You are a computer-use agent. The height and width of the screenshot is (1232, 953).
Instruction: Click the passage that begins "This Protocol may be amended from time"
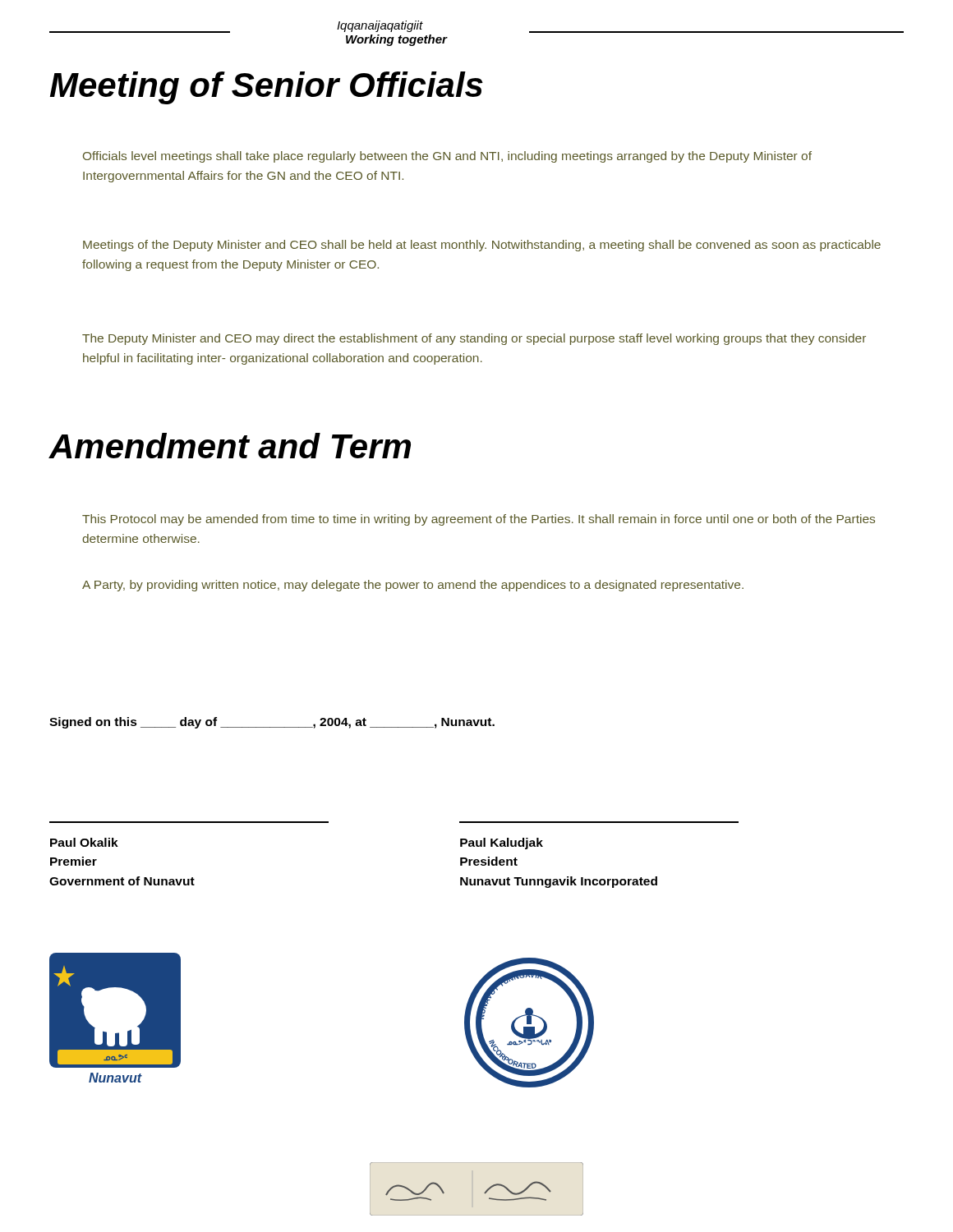[x=485, y=529]
